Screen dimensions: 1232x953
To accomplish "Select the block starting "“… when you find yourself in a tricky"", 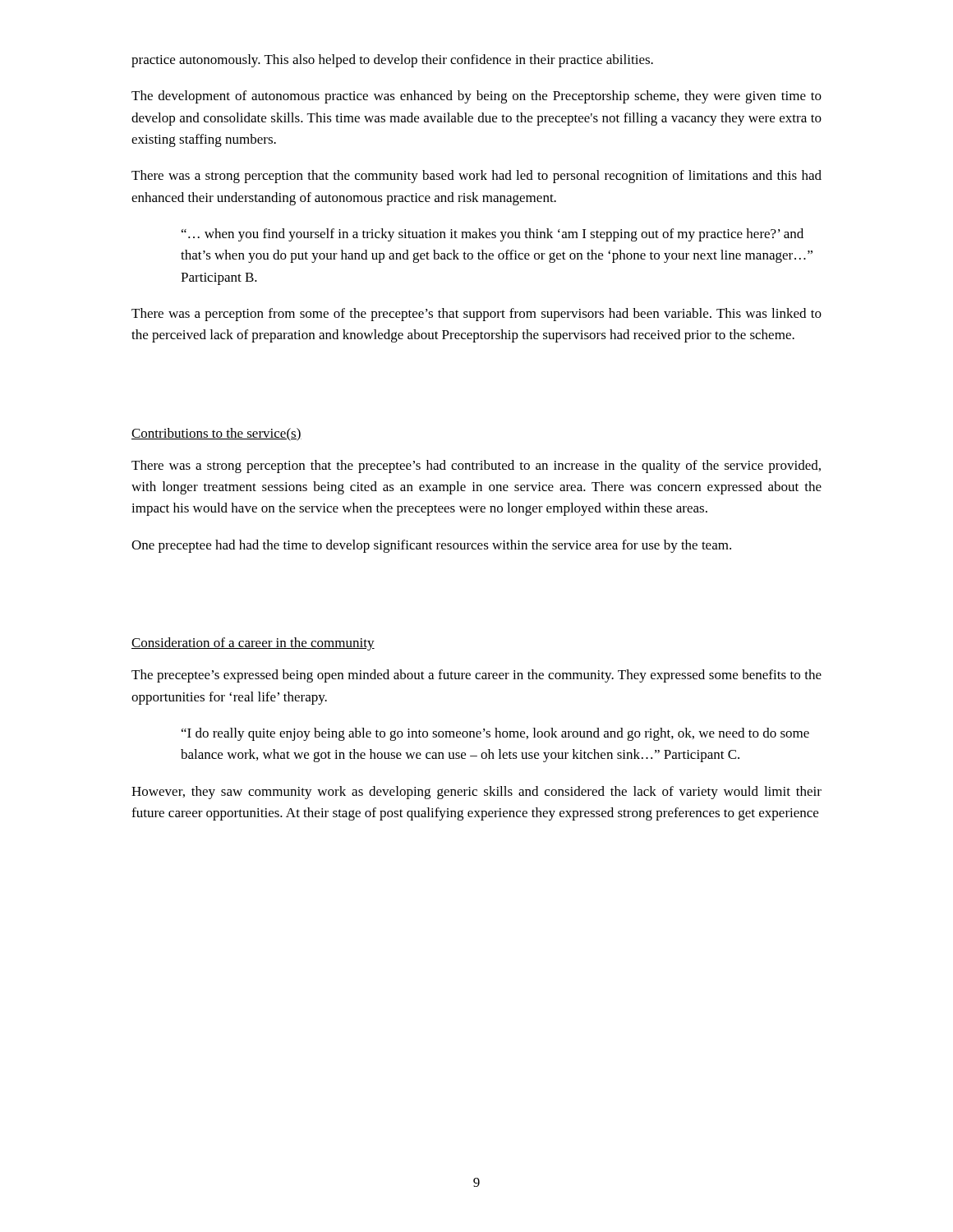I will [x=497, y=255].
